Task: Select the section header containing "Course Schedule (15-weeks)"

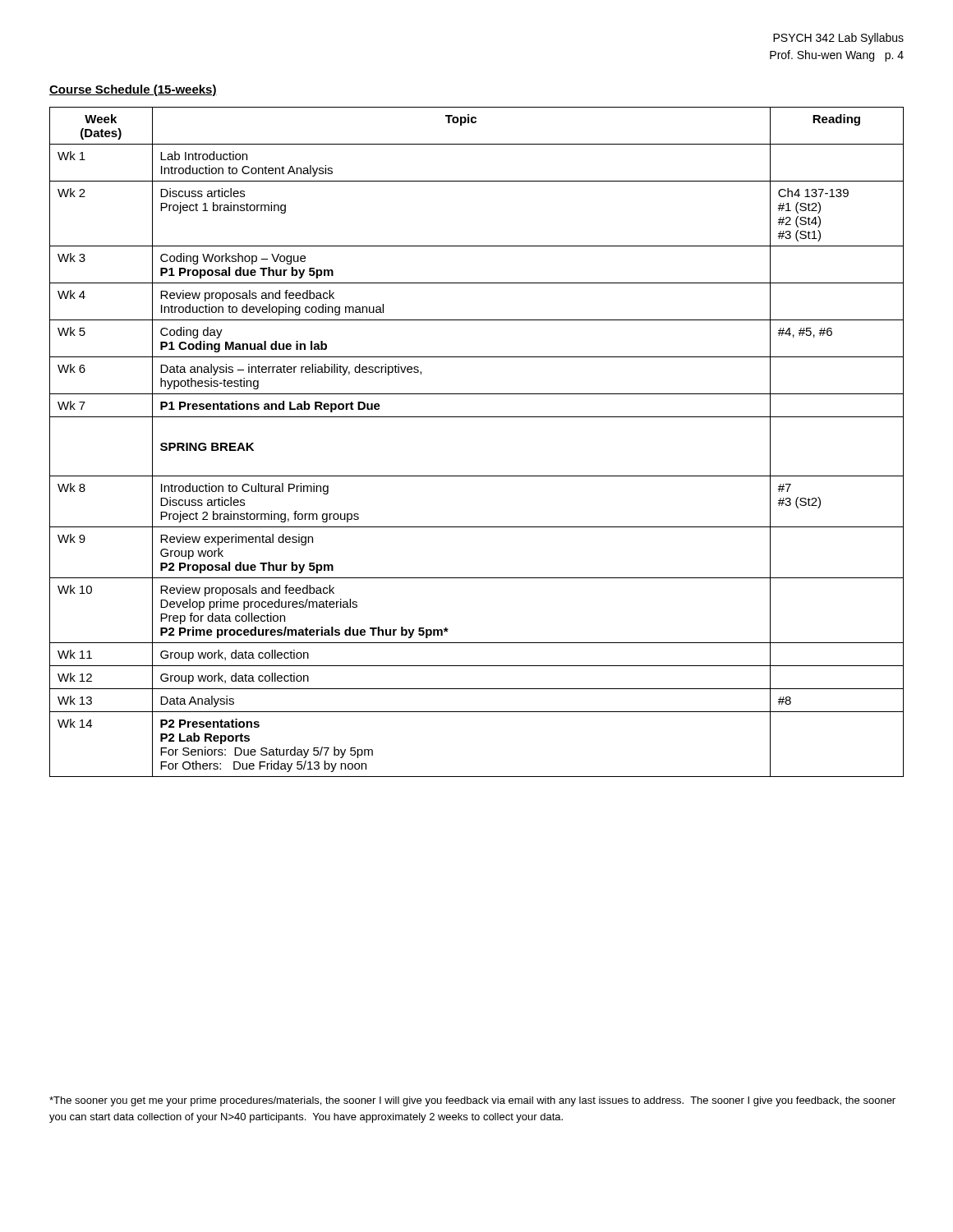Action: (133, 89)
